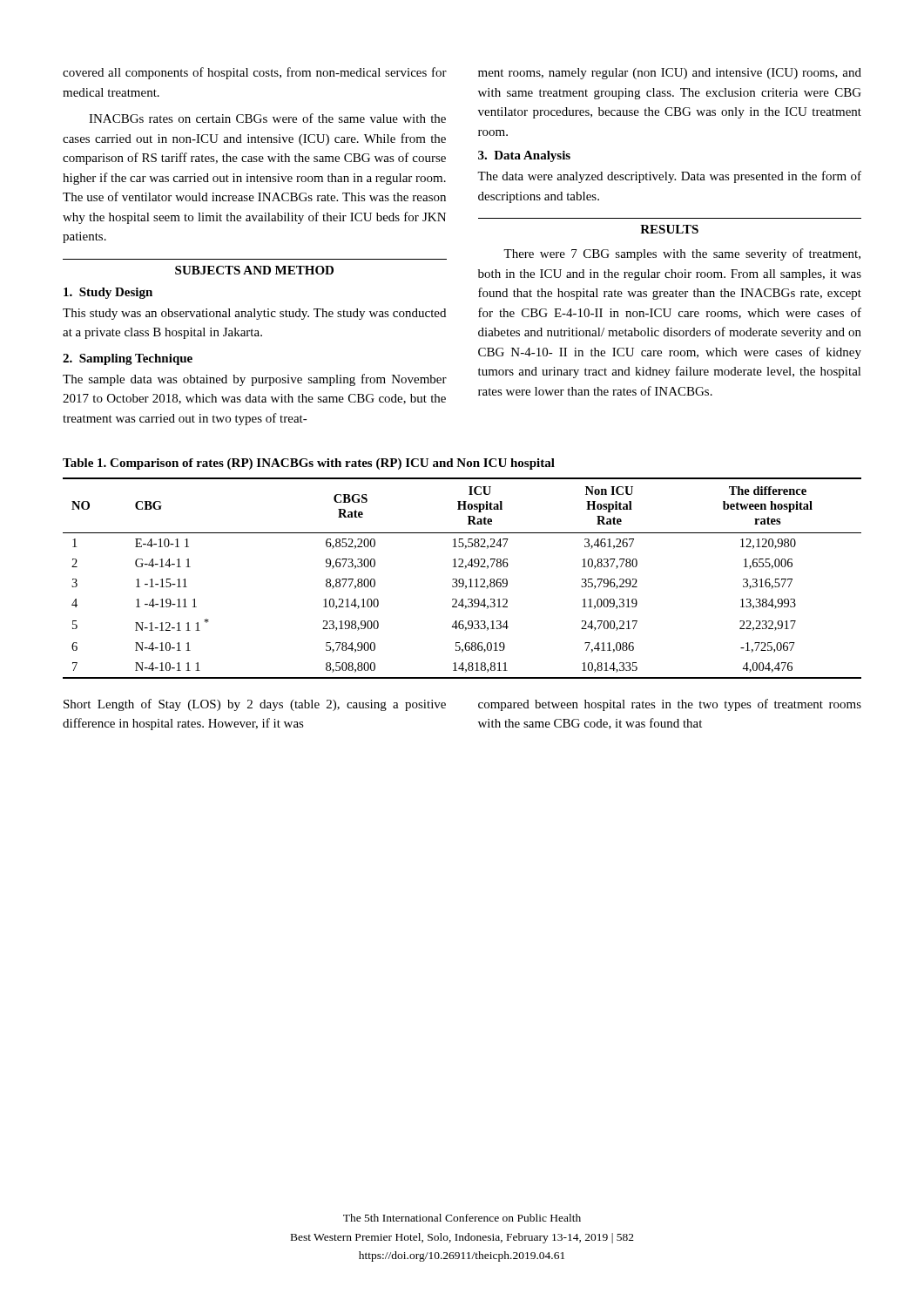Image resolution: width=924 pixels, height=1307 pixels.
Task: Click the passage that begins "There were 7 CBG"
Action: 669,322
